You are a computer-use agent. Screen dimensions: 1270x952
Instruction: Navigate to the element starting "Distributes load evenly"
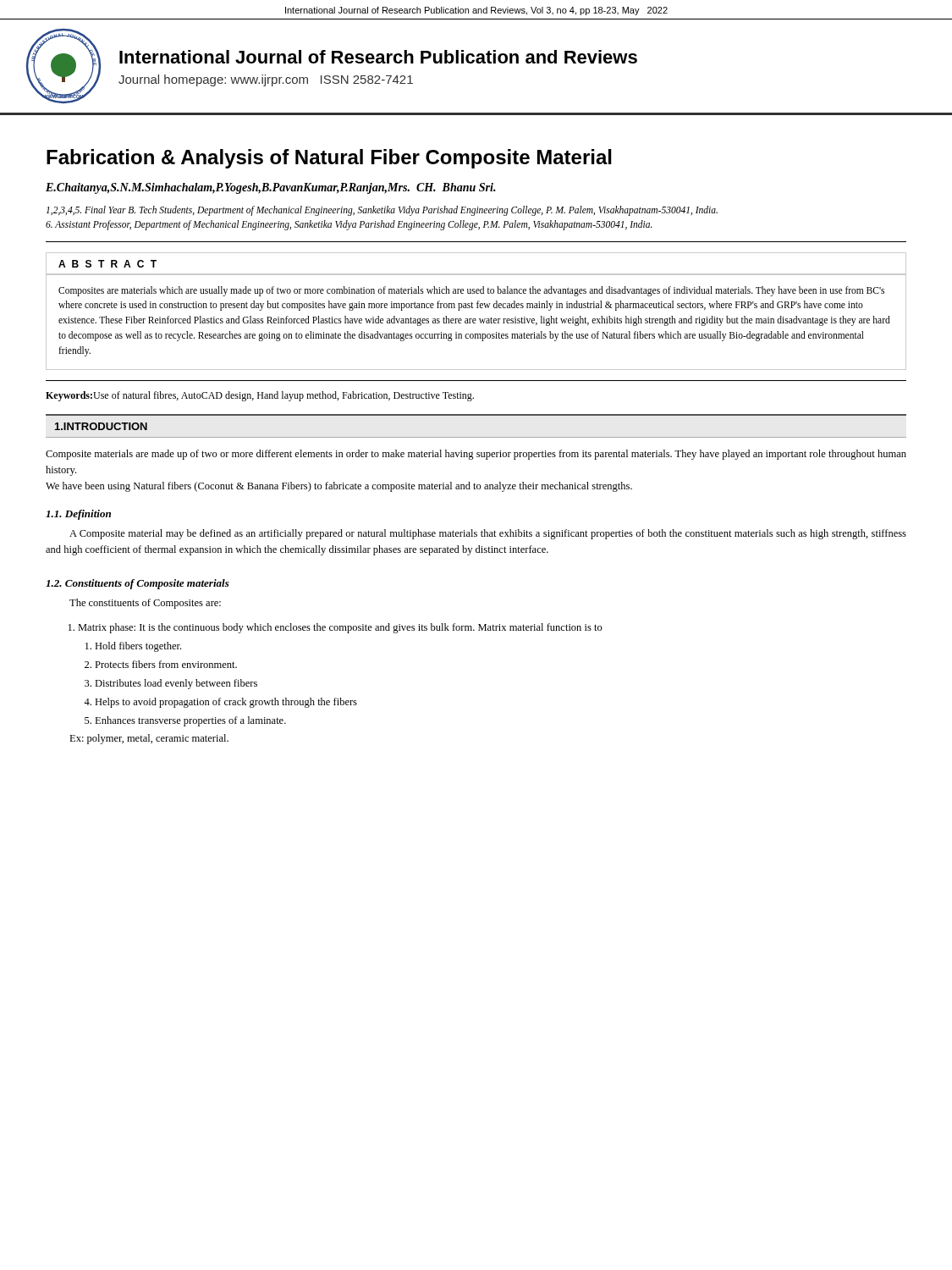(x=176, y=683)
